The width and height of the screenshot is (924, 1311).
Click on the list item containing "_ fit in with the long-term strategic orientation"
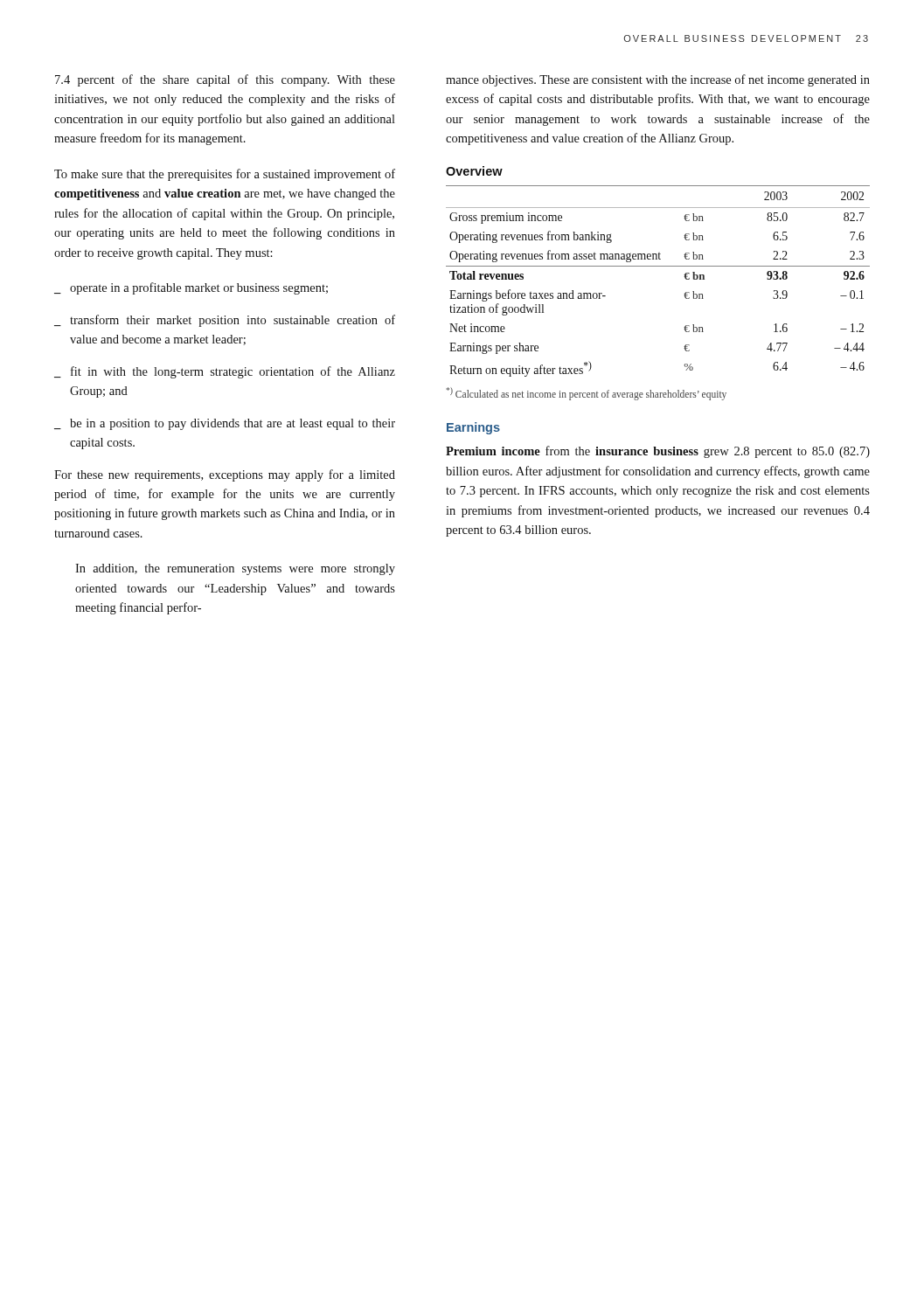[225, 381]
